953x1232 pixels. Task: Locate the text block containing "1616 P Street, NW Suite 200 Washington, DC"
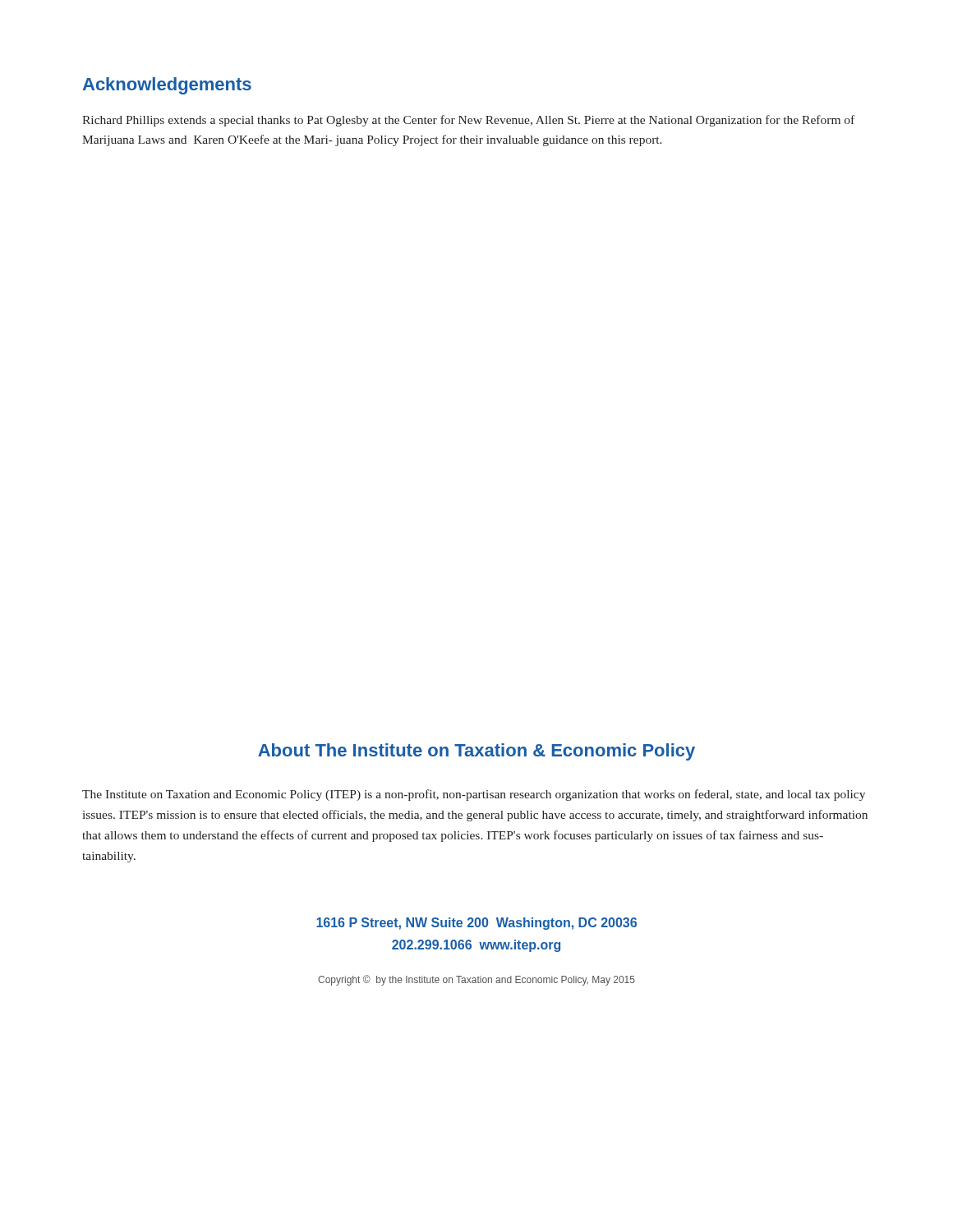(x=476, y=934)
